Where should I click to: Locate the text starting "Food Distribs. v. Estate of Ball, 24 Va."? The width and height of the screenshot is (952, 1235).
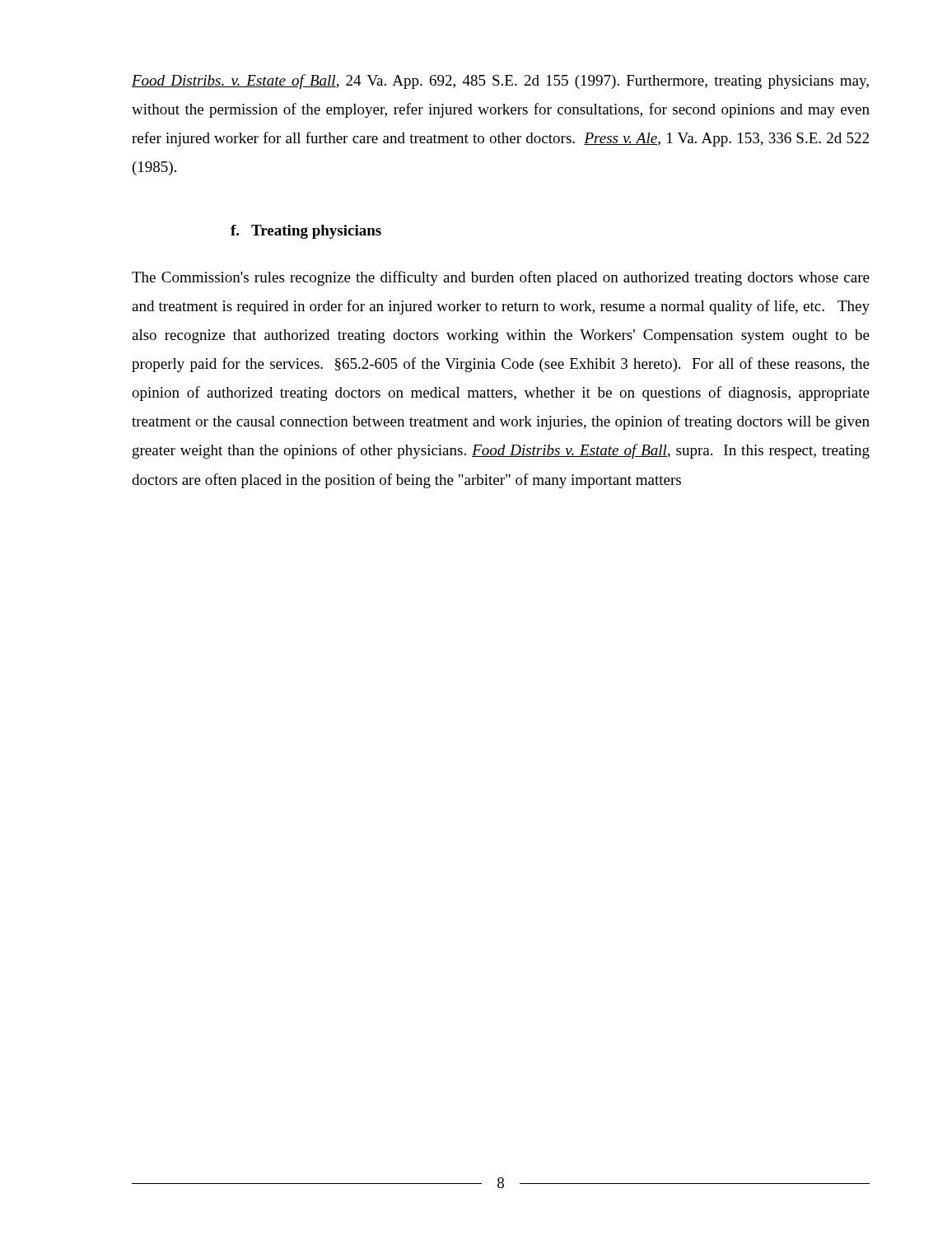(501, 124)
